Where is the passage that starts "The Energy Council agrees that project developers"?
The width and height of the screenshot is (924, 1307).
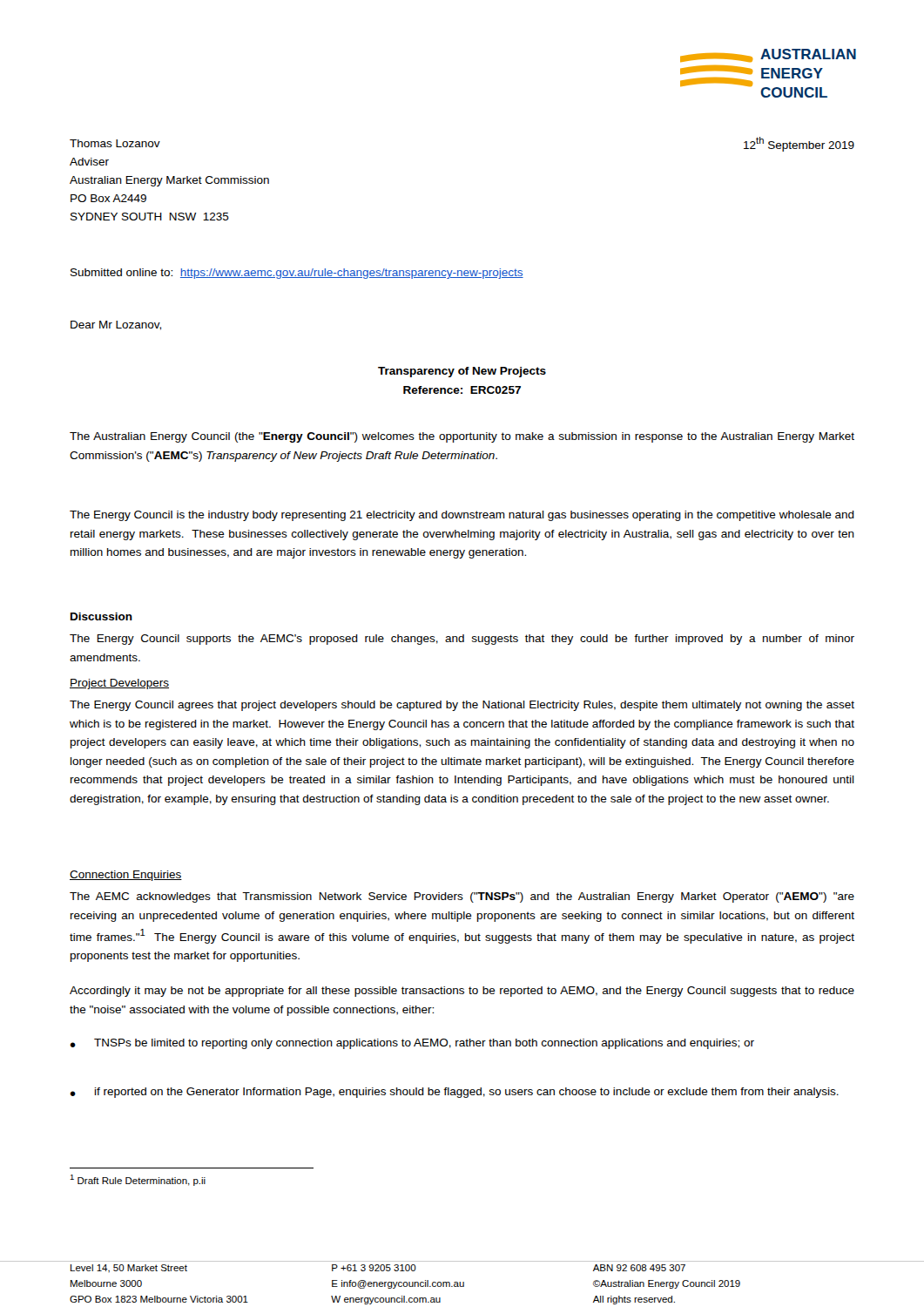462,752
